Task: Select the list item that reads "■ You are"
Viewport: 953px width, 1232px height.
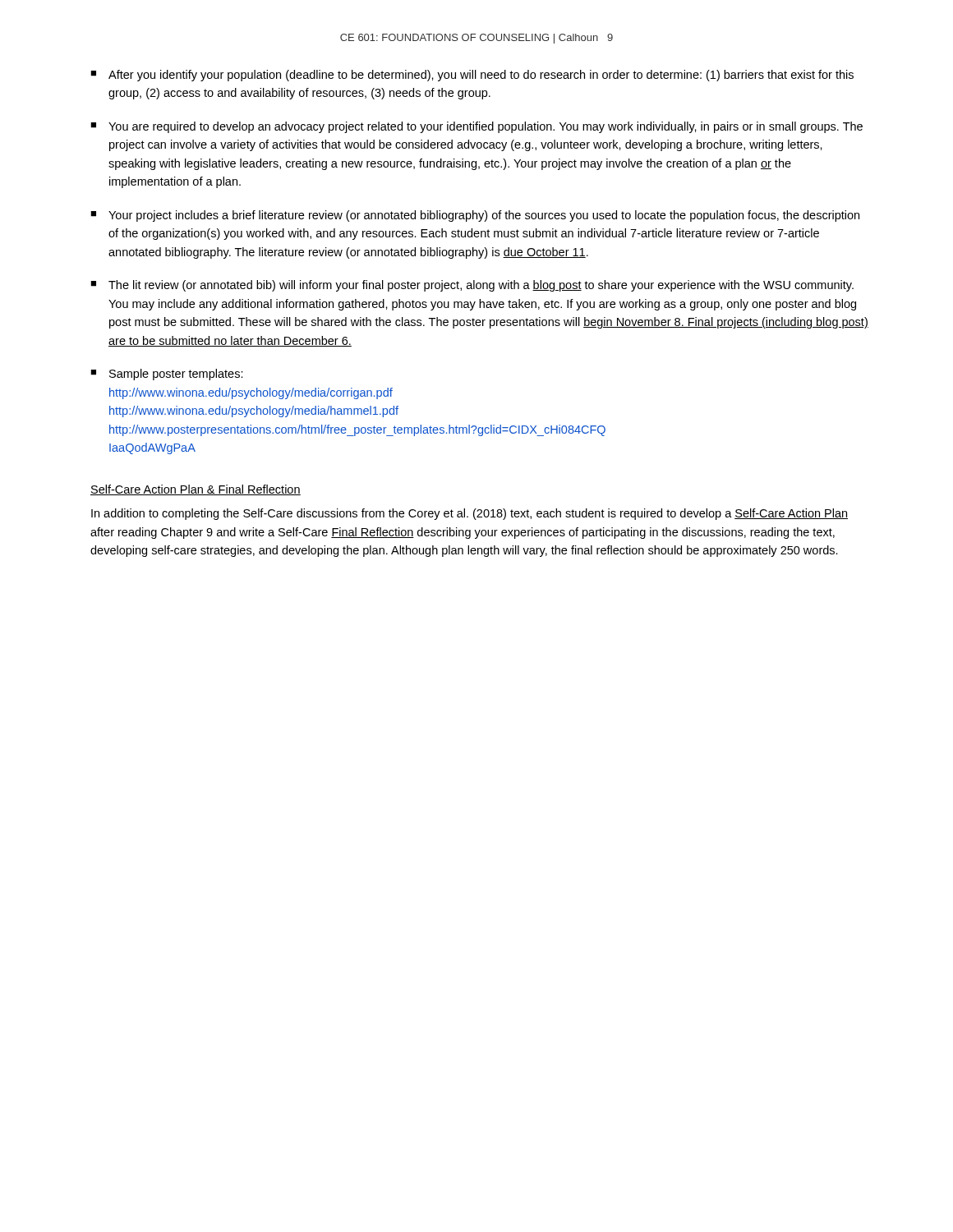Action: (x=481, y=154)
